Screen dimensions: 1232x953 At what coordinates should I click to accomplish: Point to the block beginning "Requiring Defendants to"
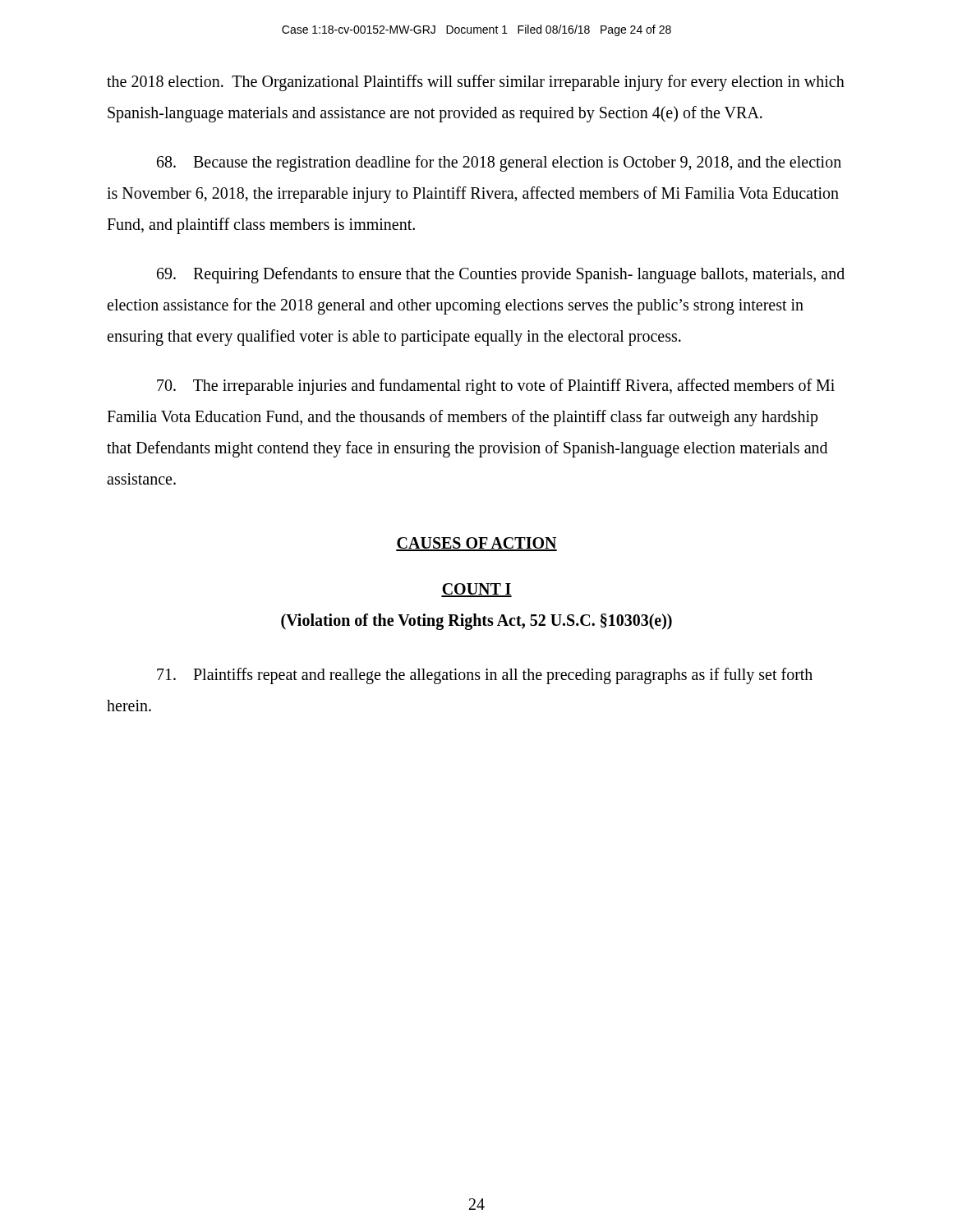pos(476,305)
